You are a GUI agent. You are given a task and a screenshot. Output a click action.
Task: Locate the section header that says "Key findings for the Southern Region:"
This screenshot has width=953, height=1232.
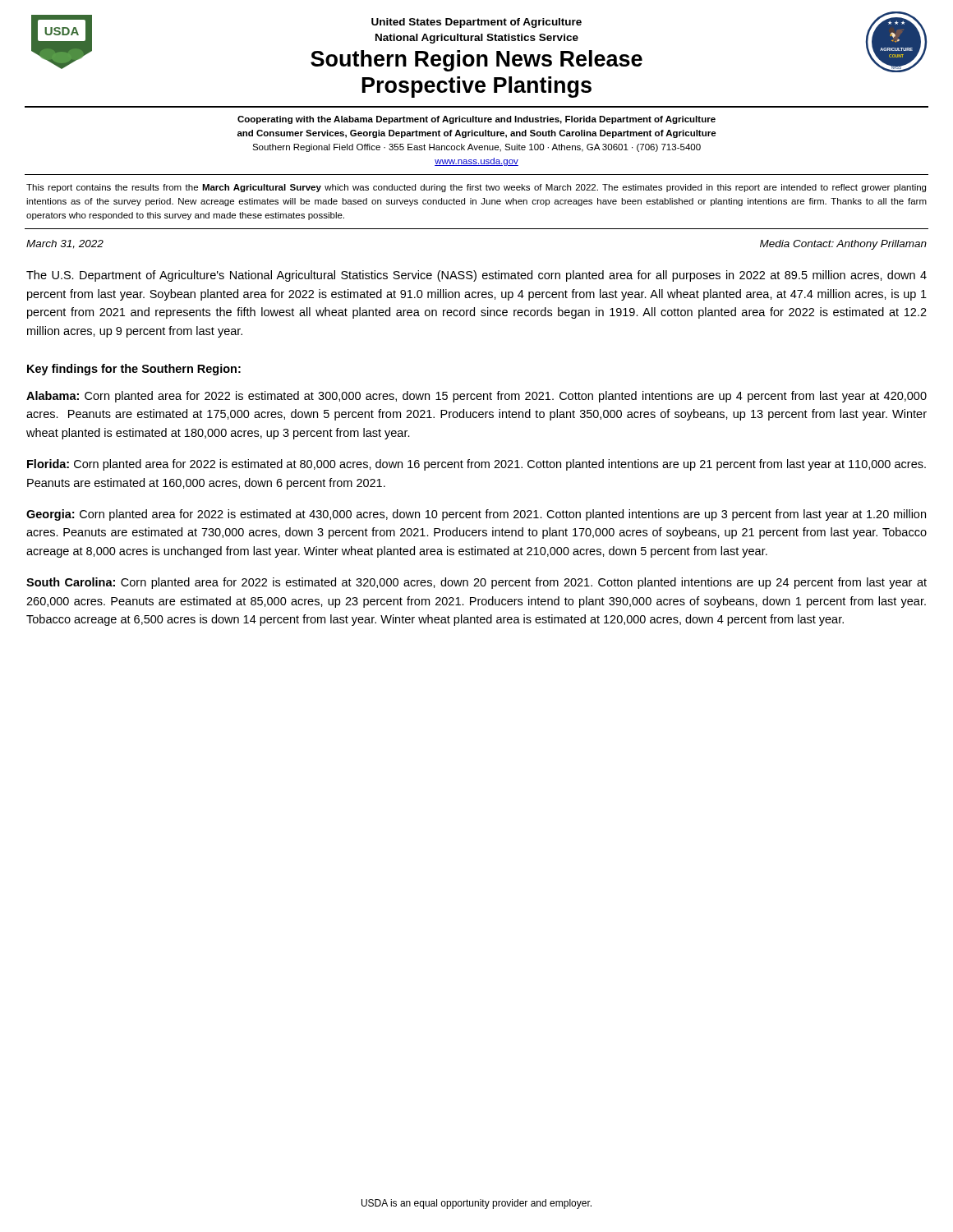134,369
